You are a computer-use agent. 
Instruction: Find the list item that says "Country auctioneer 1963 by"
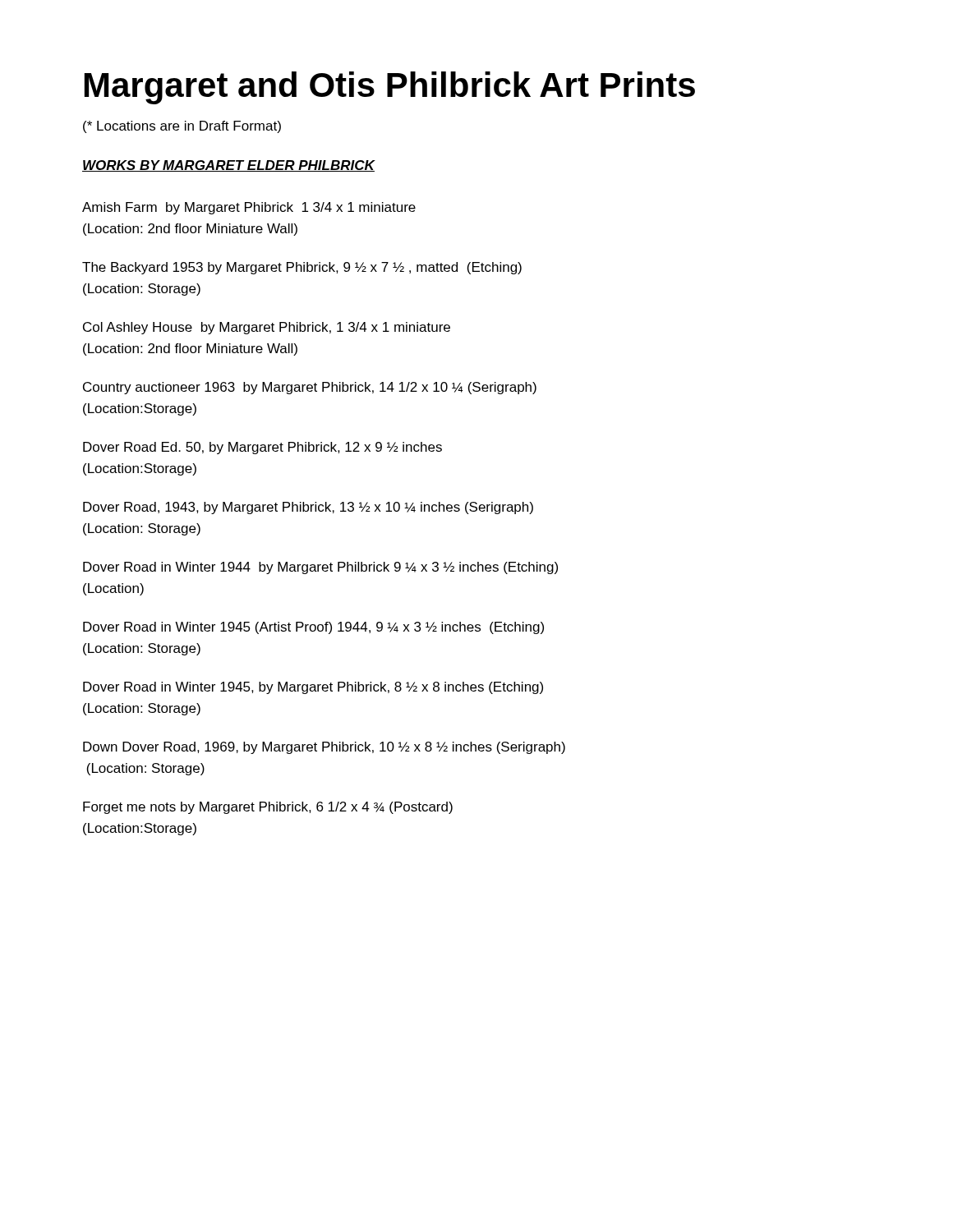tap(310, 398)
